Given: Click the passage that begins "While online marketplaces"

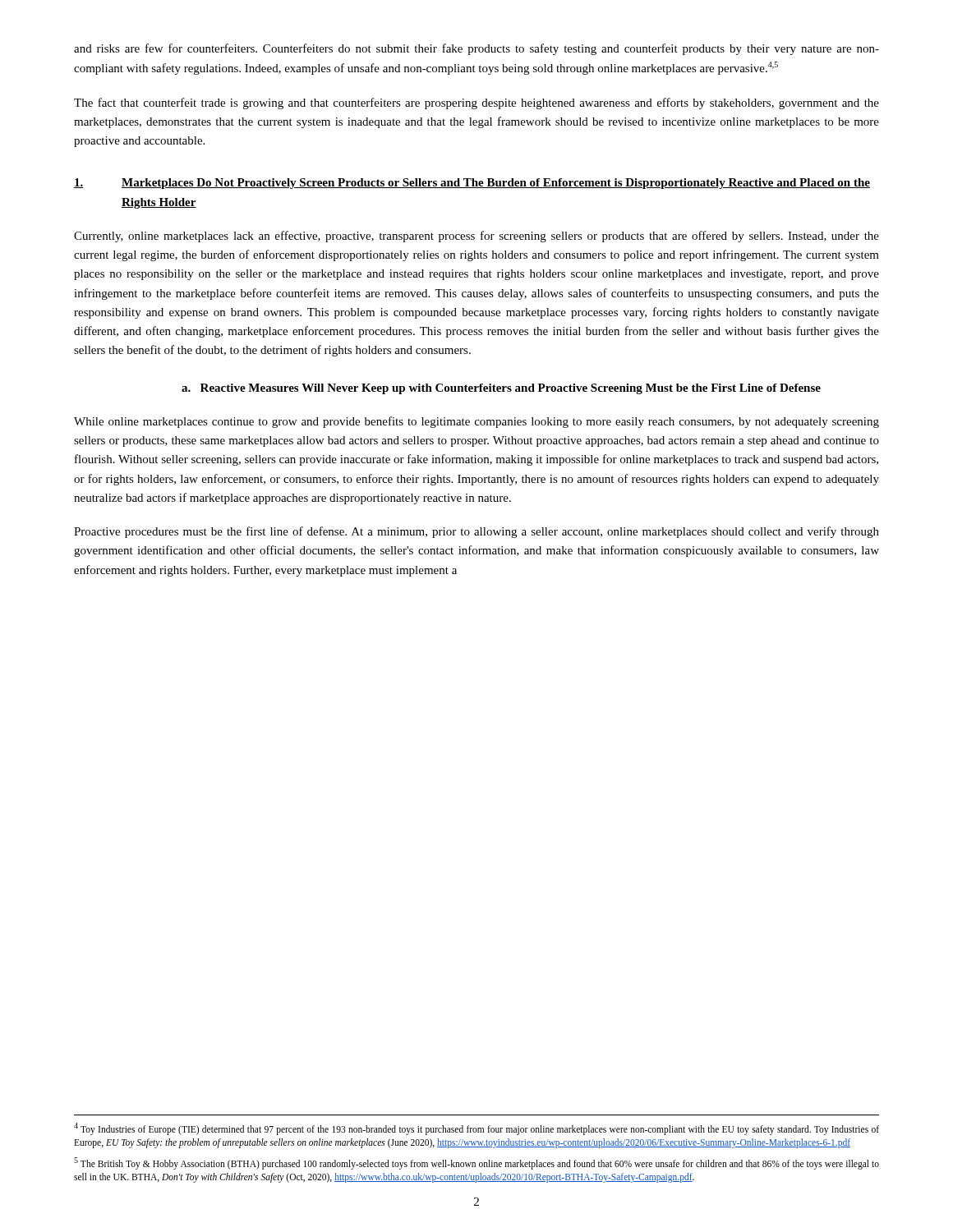Looking at the screenshot, I should (476, 459).
